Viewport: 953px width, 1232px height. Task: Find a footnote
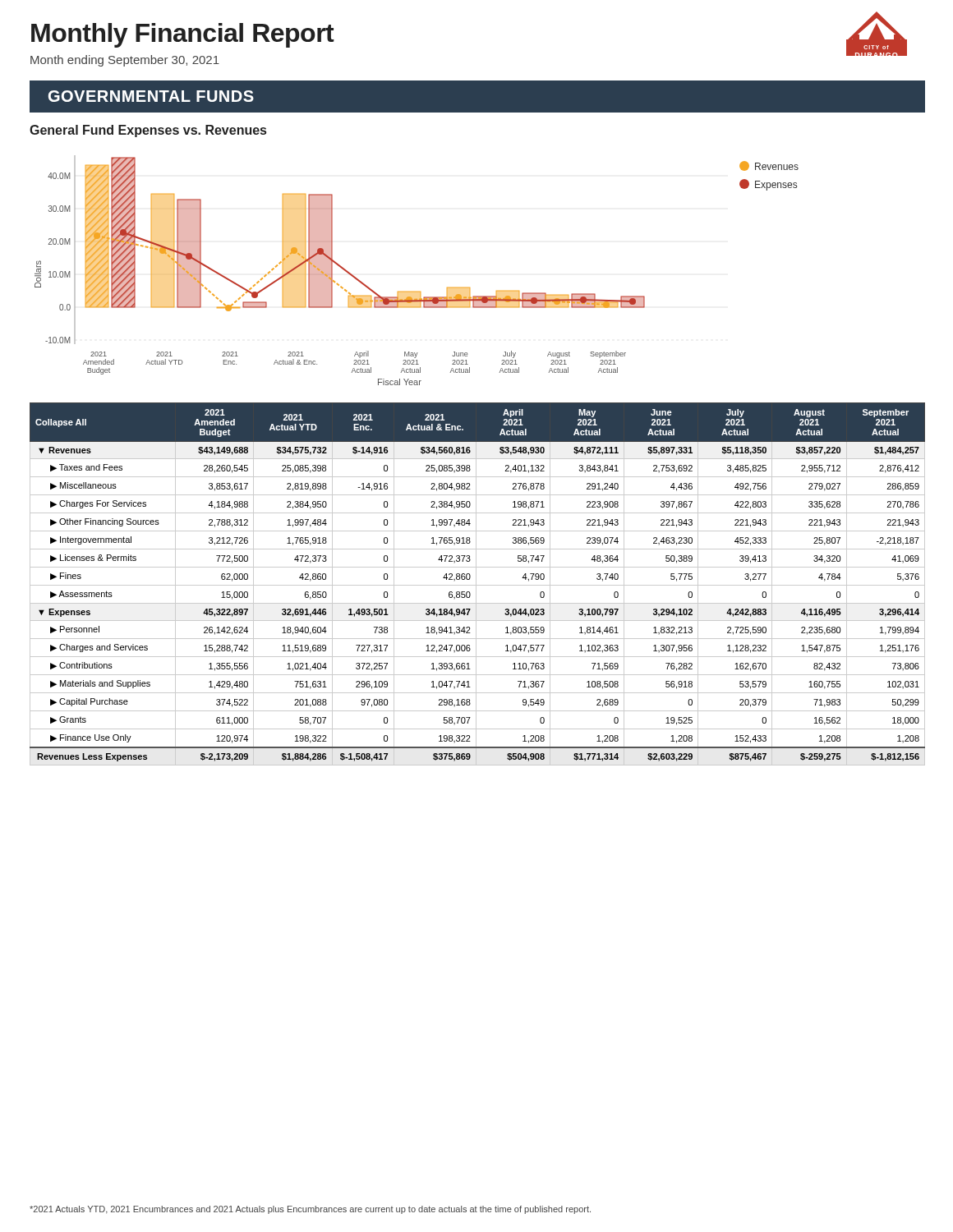point(311,1209)
